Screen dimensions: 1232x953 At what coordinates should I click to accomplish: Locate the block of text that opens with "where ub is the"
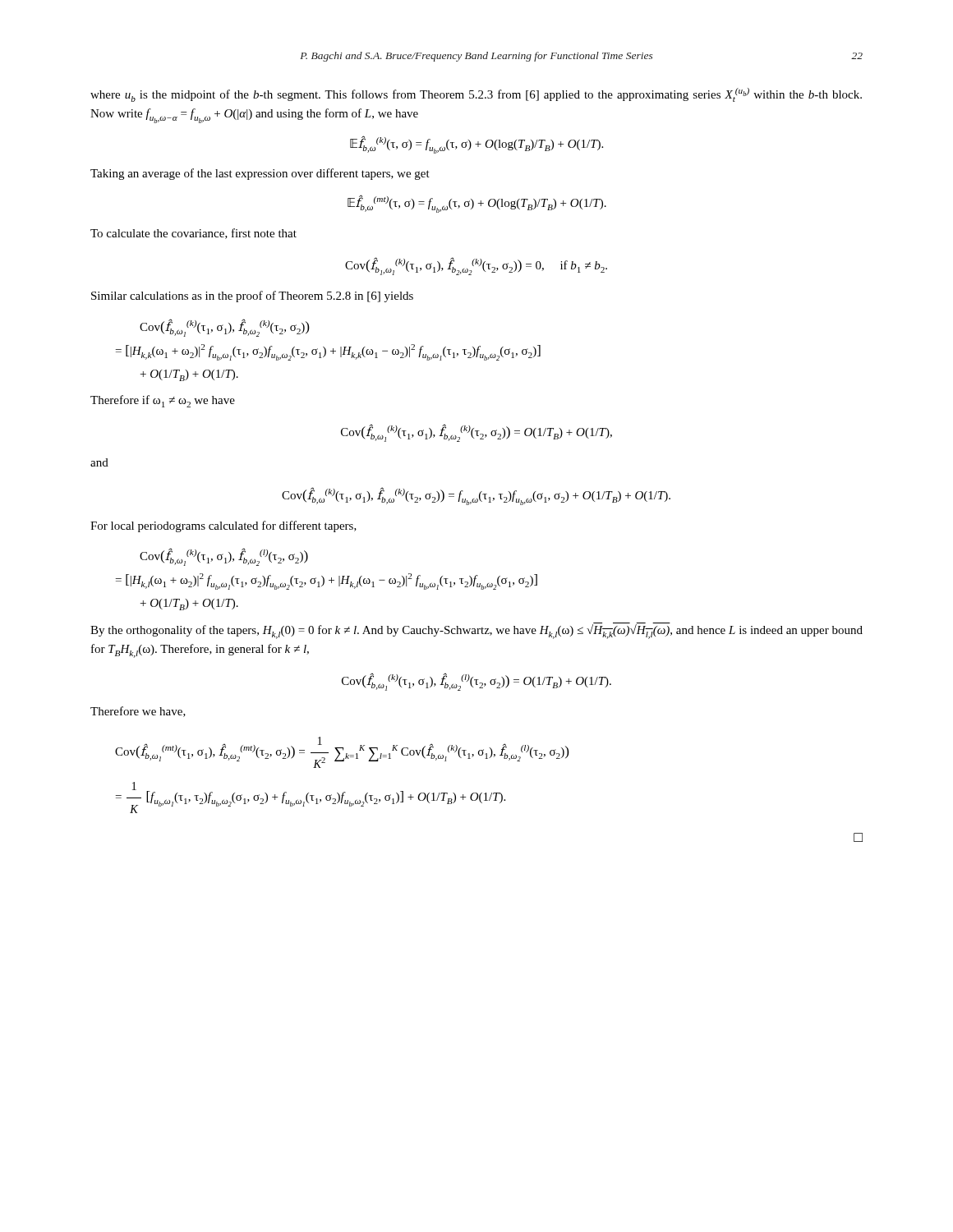pyautogui.click(x=476, y=104)
